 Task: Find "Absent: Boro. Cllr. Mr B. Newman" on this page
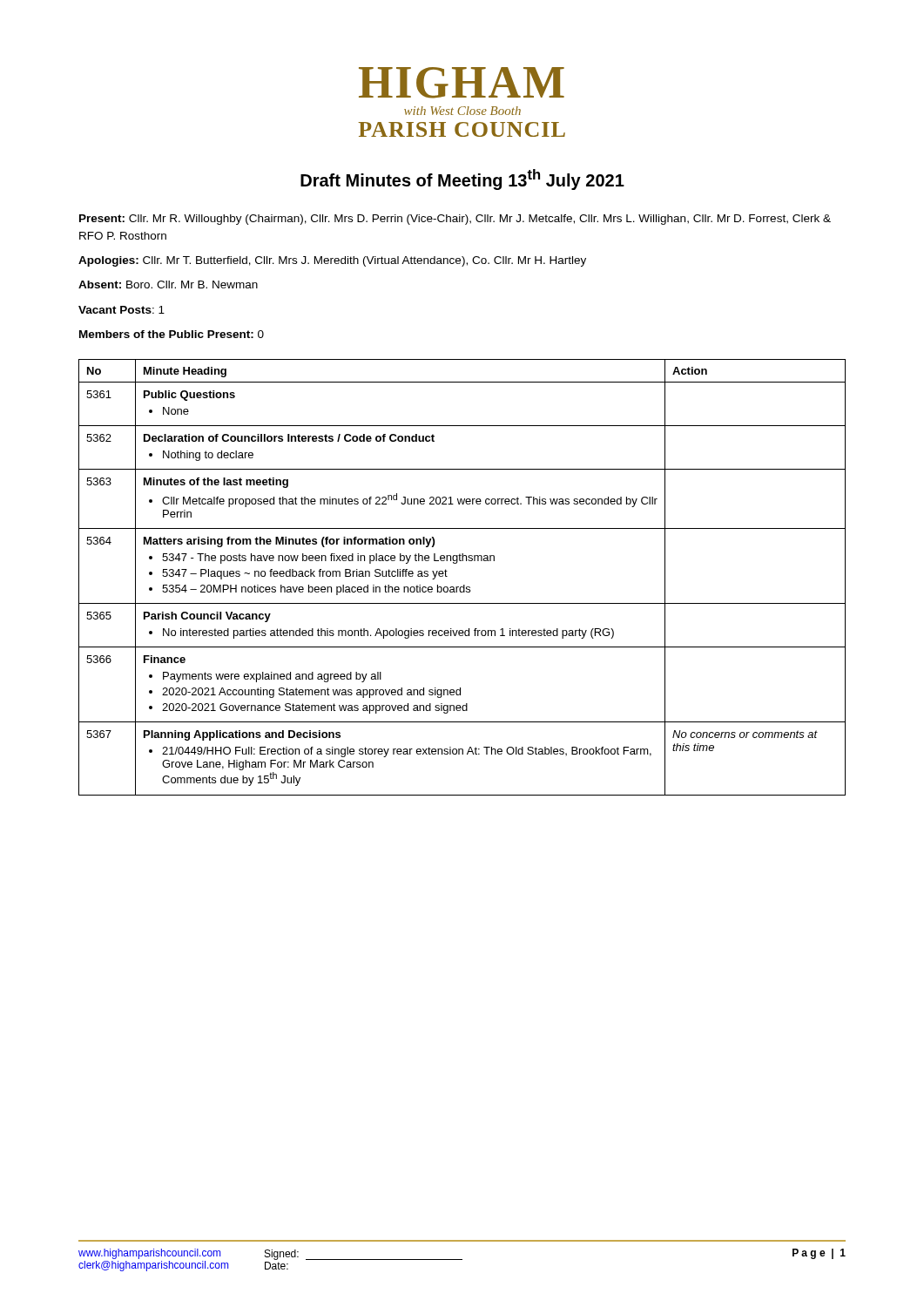[x=168, y=284]
